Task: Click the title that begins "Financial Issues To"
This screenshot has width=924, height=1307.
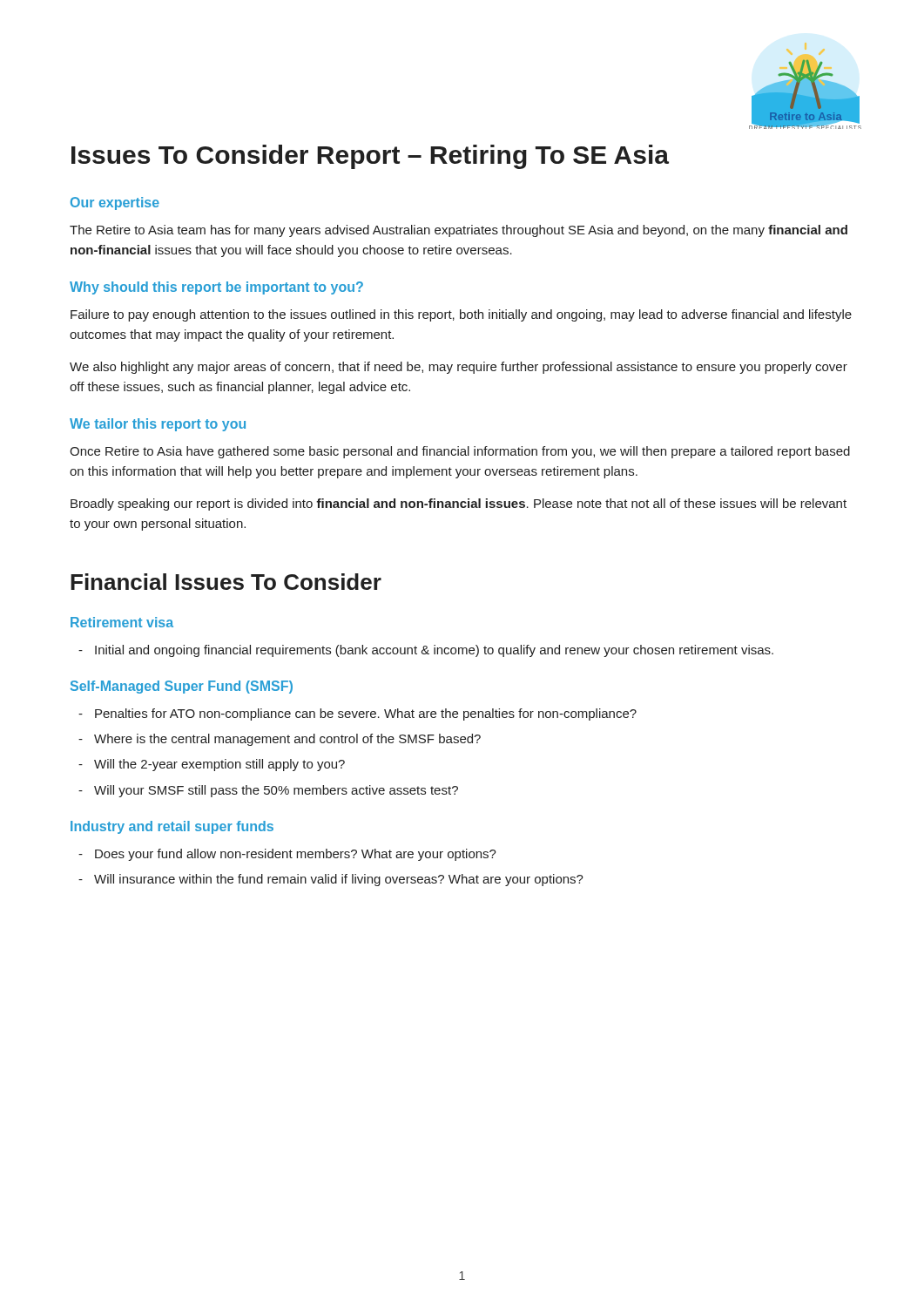Action: coord(226,582)
